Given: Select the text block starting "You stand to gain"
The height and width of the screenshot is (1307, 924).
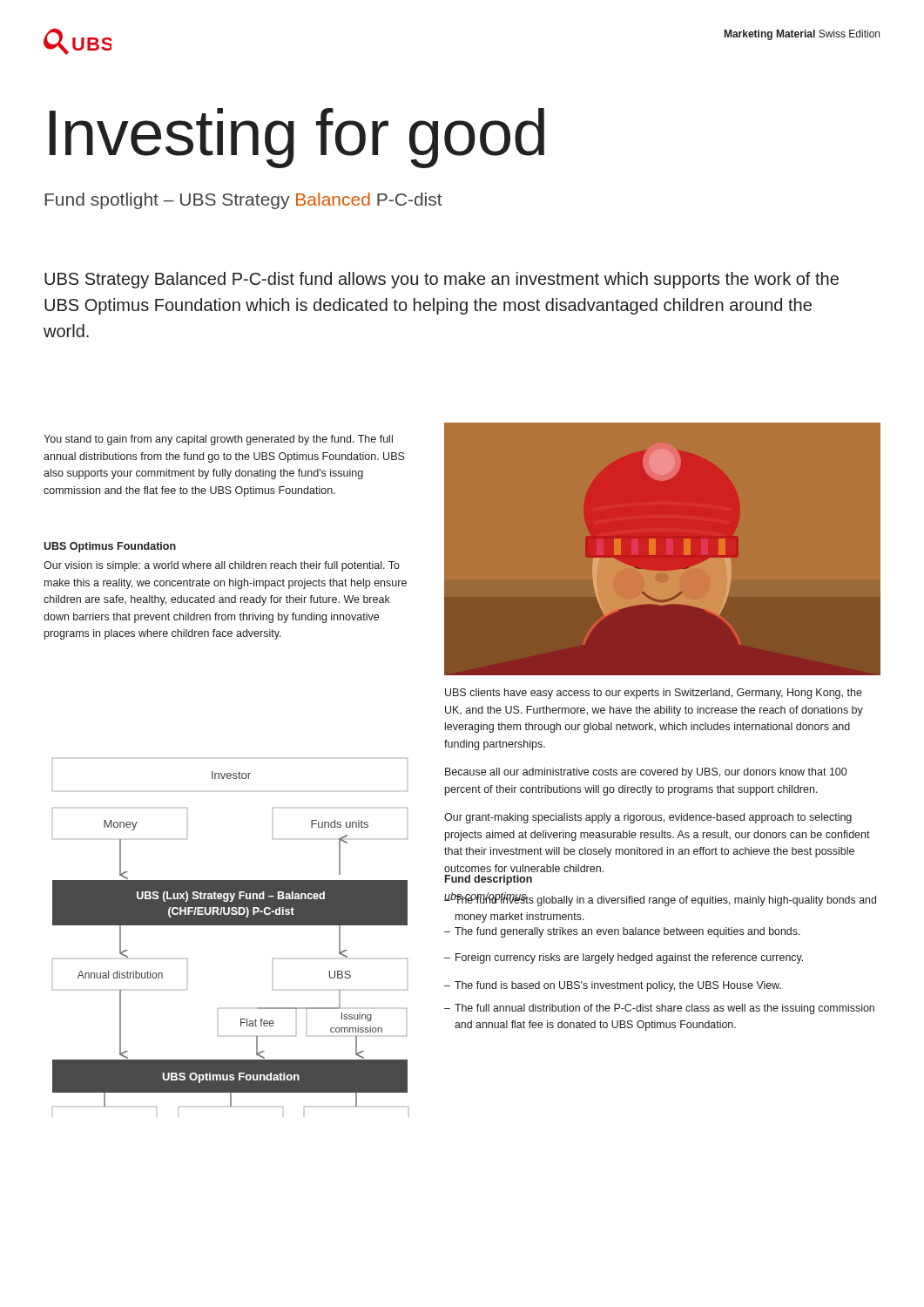Looking at the screenshot, I should click(229, 465).
